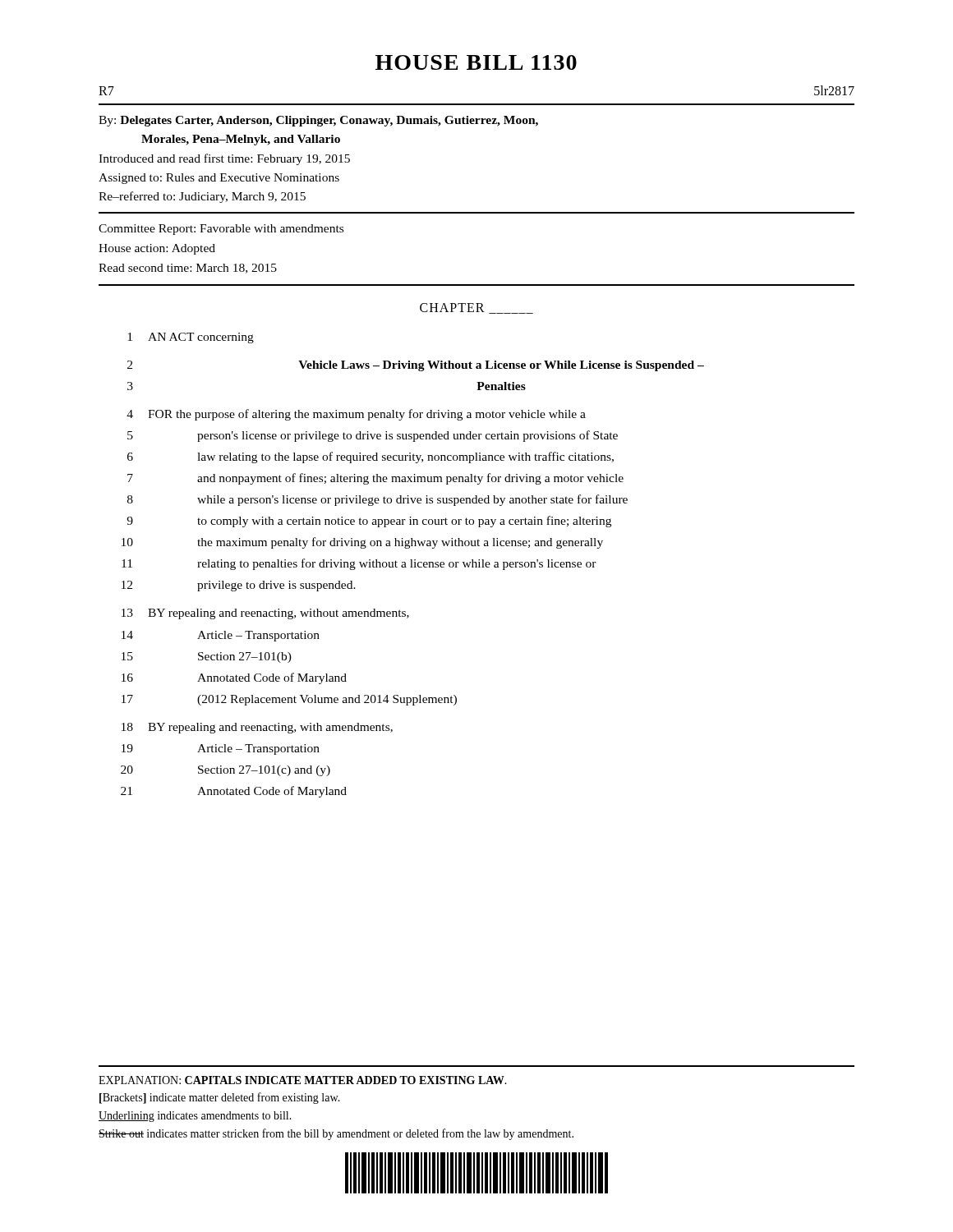This screenshot has height=1232, width=953.
Task: Navigate to the block starting "14 Article – Transportation"
Action: 221,636
